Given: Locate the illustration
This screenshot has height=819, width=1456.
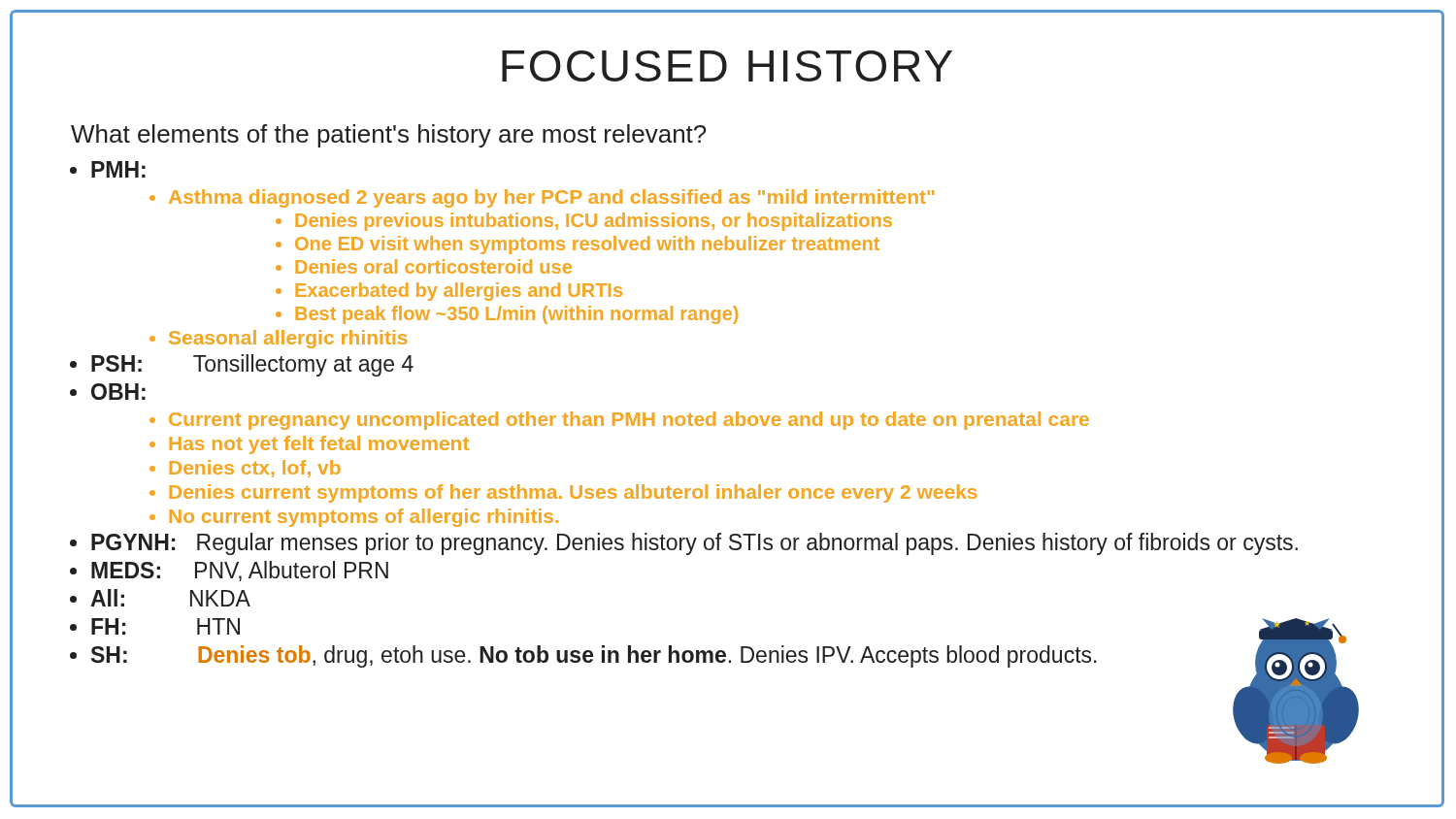Looking at the screenshot, I should pos(1296,683).
